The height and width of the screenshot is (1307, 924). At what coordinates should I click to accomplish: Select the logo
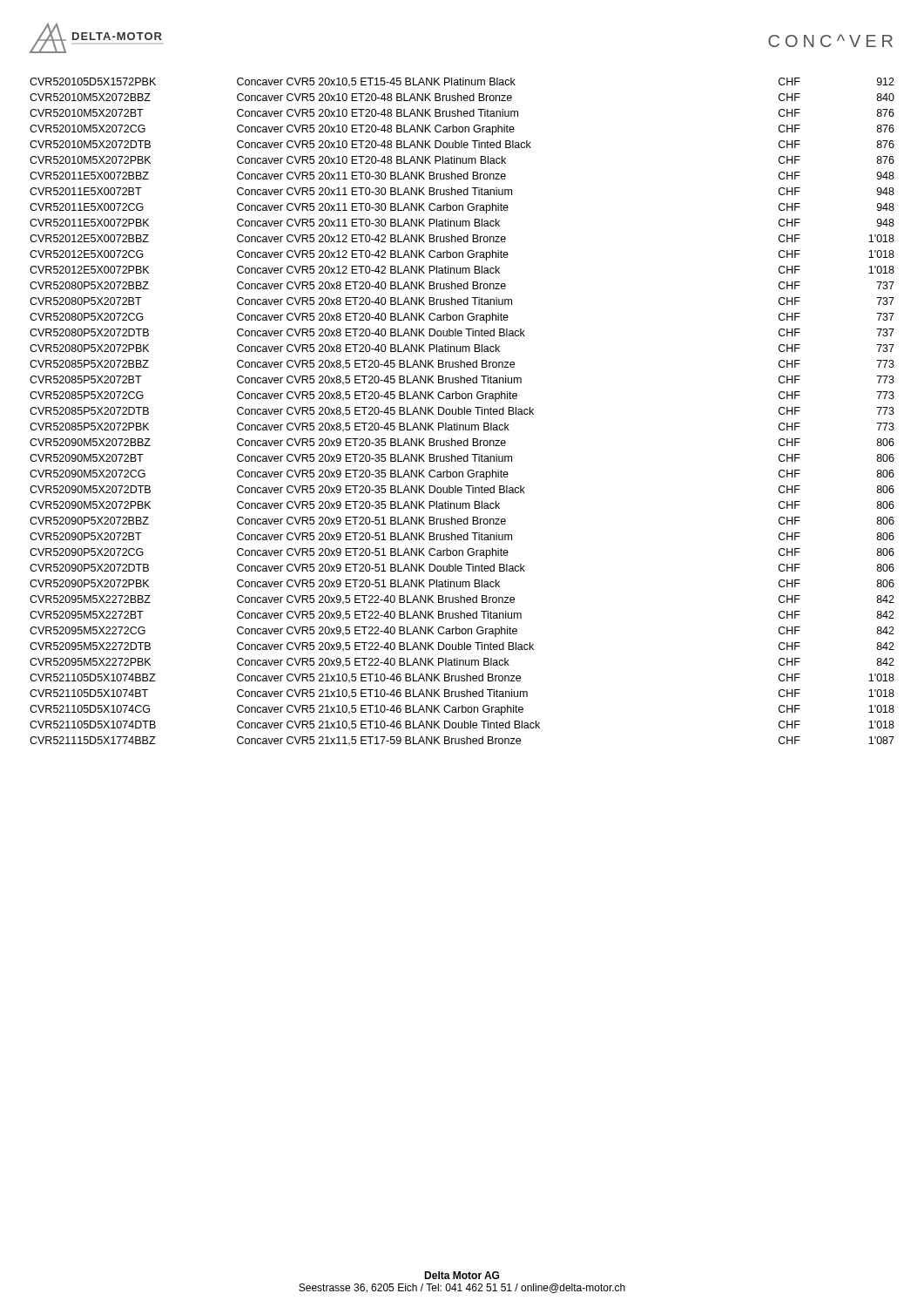click(x=96, y=41)
